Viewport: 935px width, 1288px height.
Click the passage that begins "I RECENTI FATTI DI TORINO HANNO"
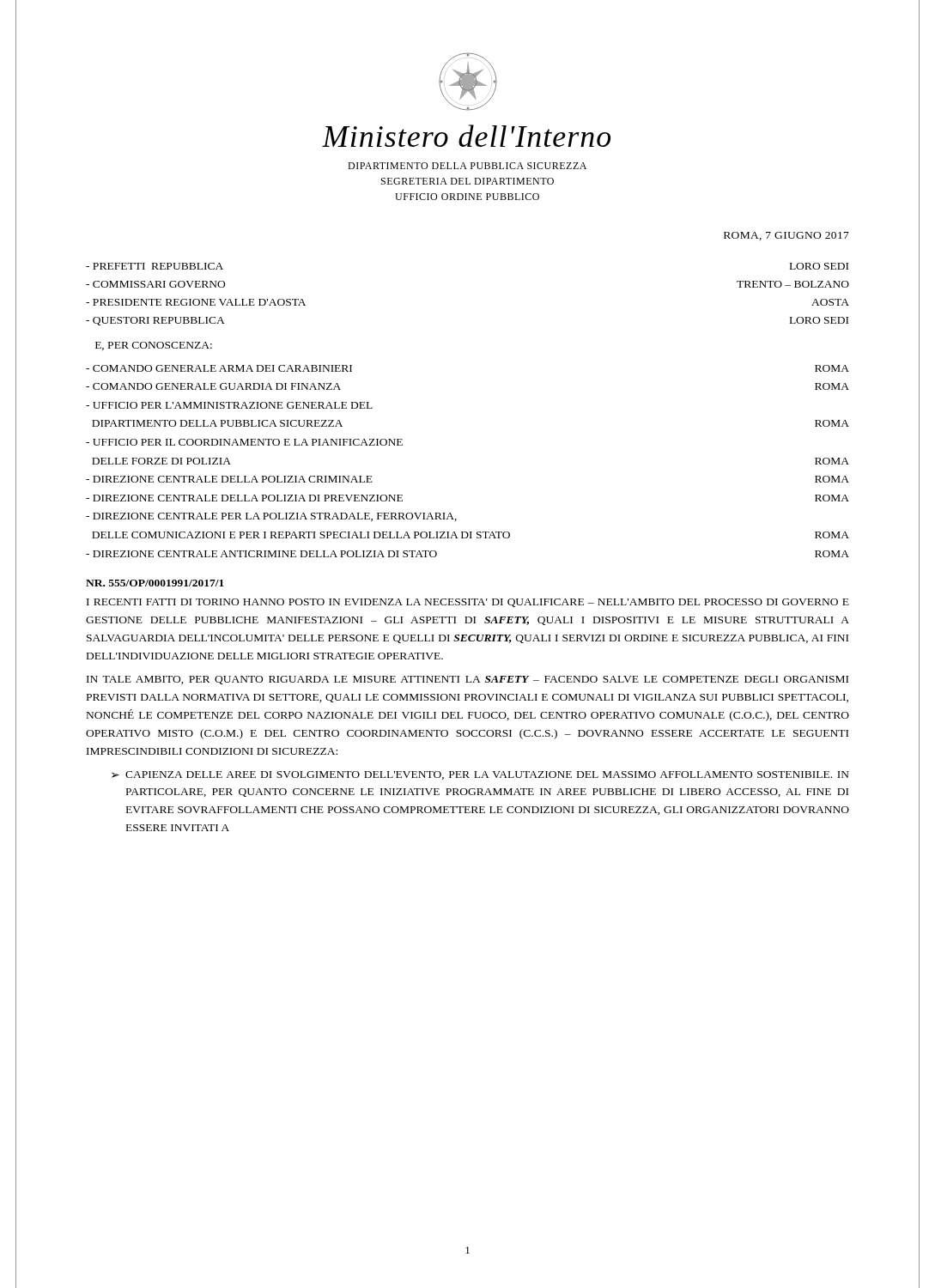point(468,629)
